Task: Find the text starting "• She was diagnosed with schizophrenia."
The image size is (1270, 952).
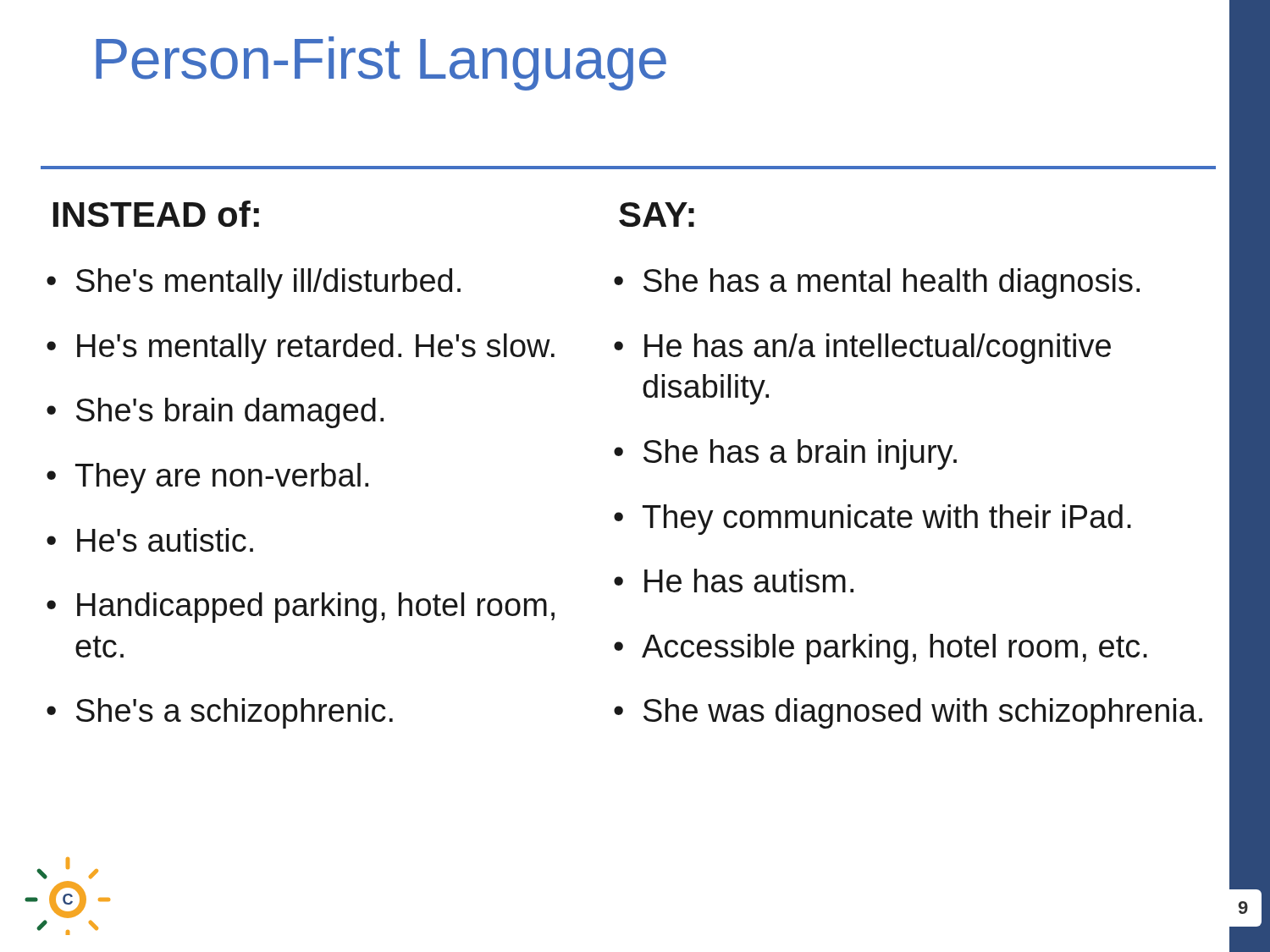Action: coord(909,711)
